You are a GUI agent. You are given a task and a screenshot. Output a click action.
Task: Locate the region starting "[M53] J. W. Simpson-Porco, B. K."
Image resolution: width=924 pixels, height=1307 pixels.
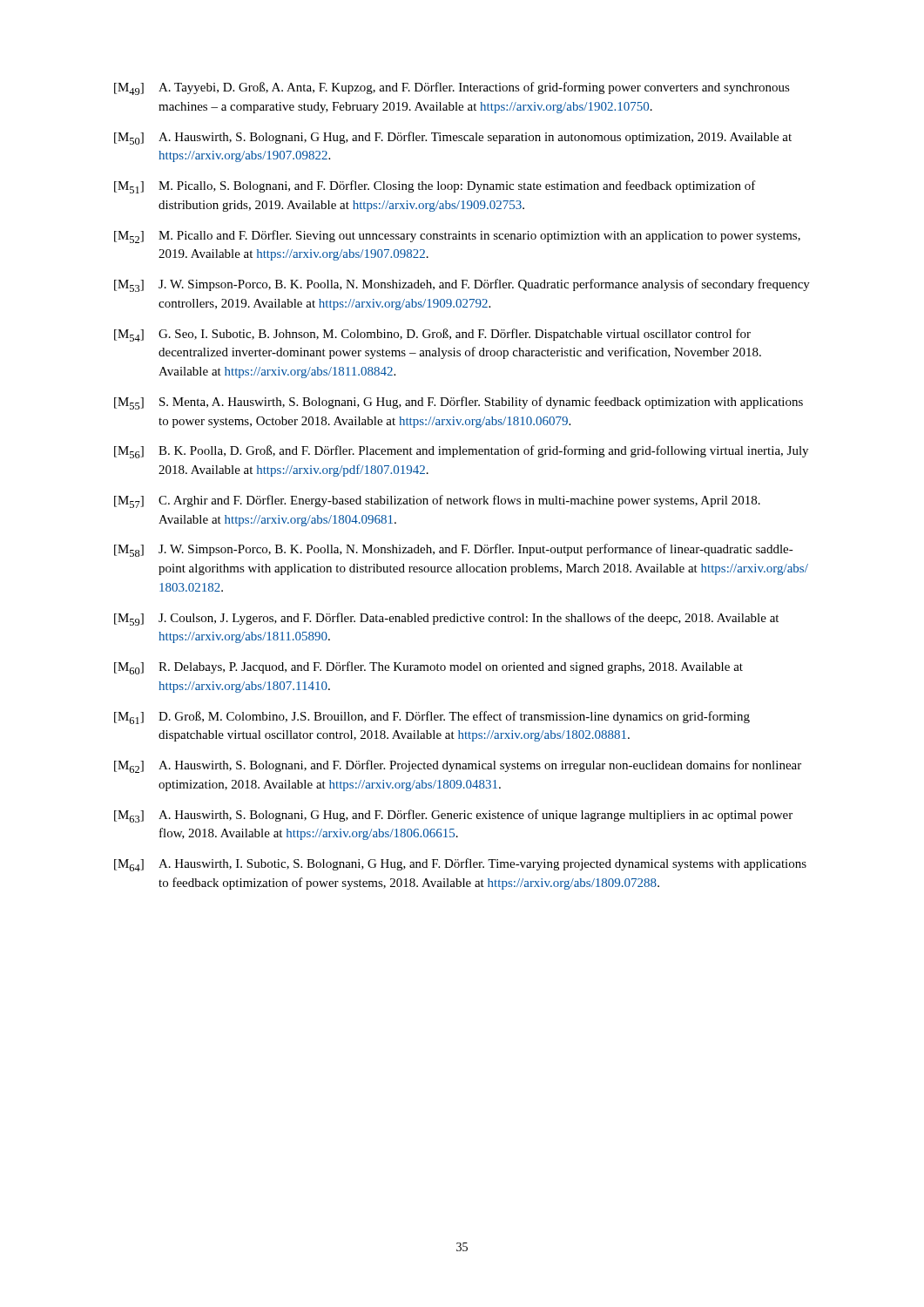[462, 294]
